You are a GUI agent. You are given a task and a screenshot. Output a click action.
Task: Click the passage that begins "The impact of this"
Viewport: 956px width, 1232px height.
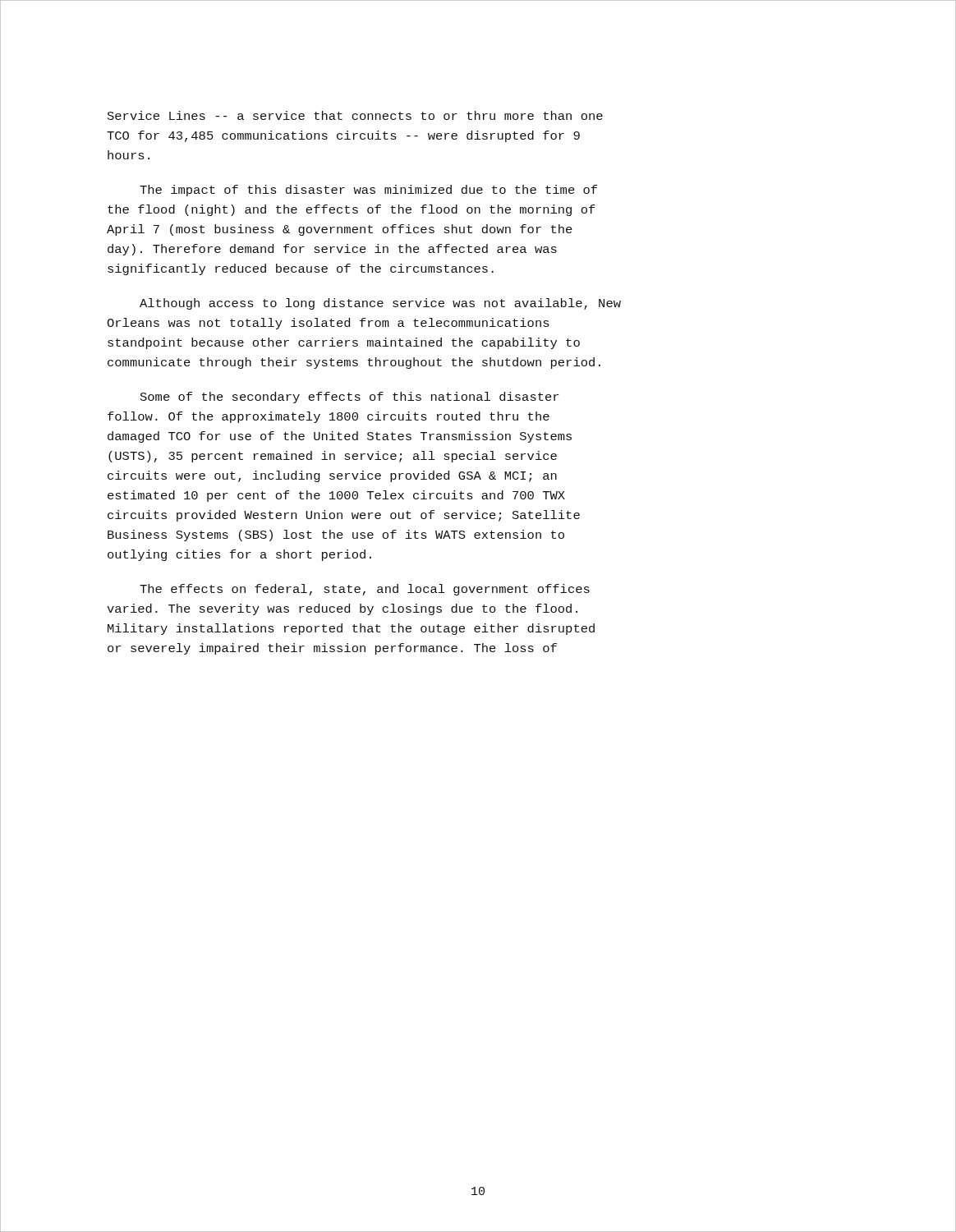(x=352, y=230)
